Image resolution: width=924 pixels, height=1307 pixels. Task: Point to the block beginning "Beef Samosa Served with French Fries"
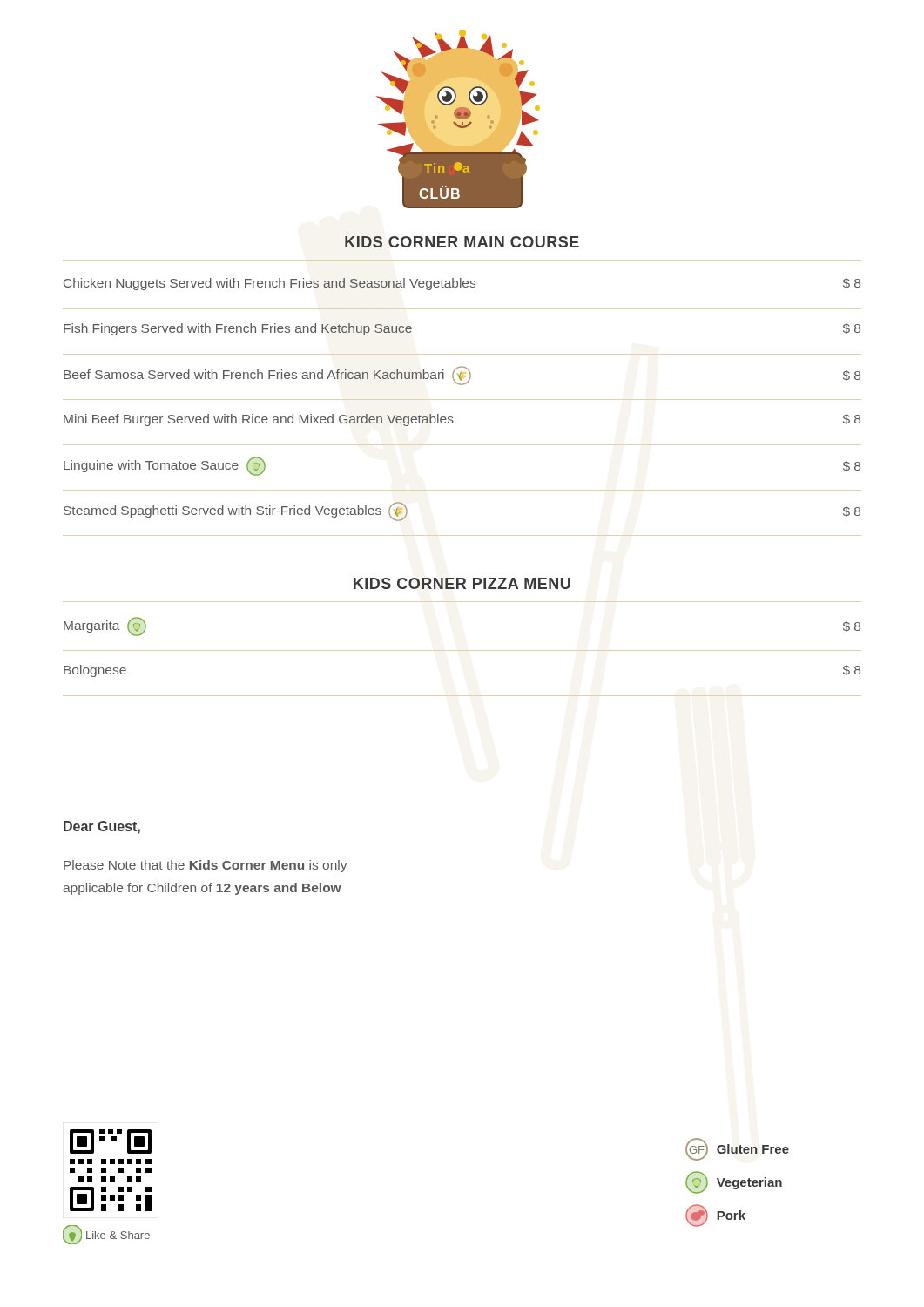pos(462,376)
